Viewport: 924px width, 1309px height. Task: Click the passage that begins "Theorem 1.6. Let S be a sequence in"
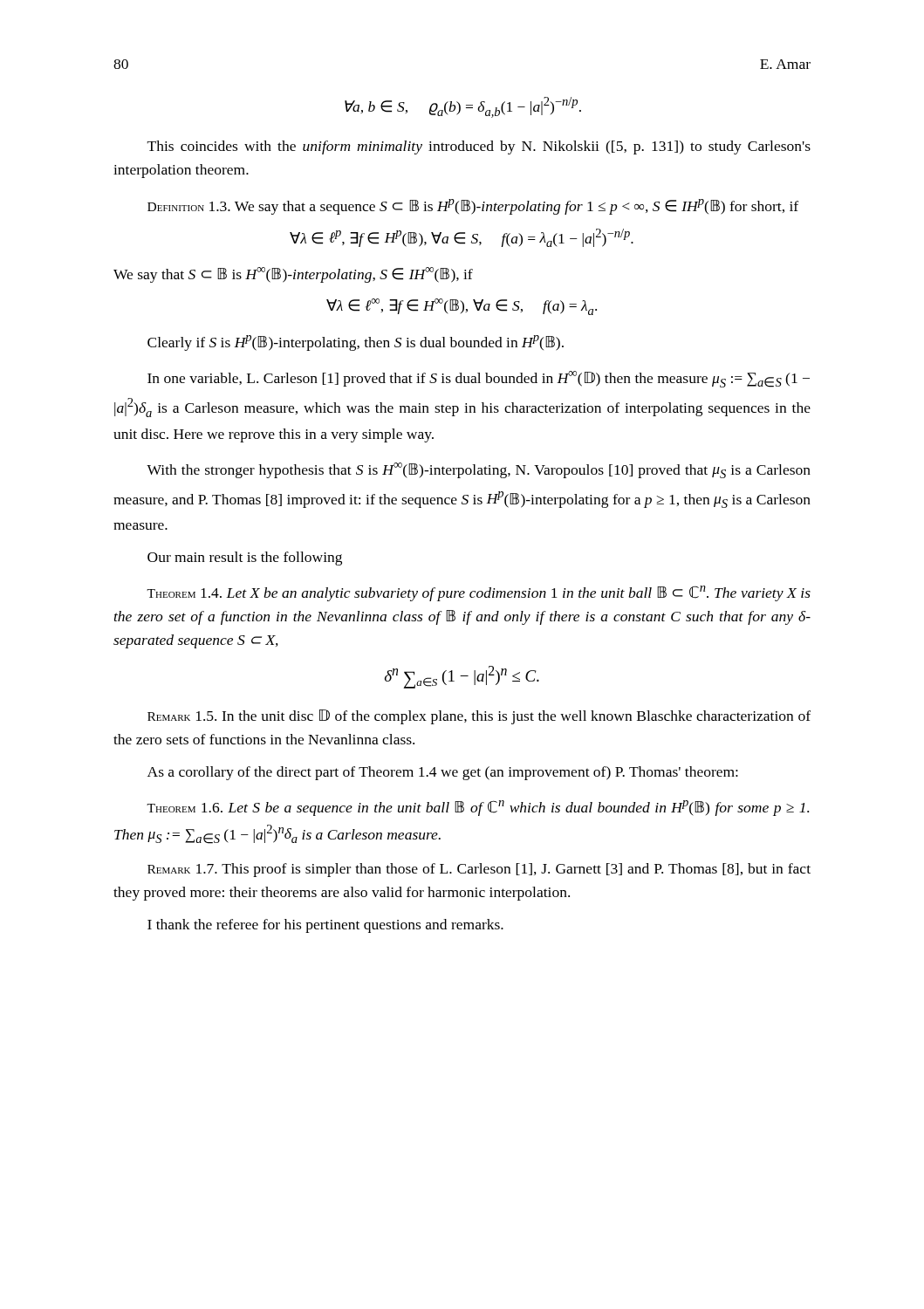[462, 820]
